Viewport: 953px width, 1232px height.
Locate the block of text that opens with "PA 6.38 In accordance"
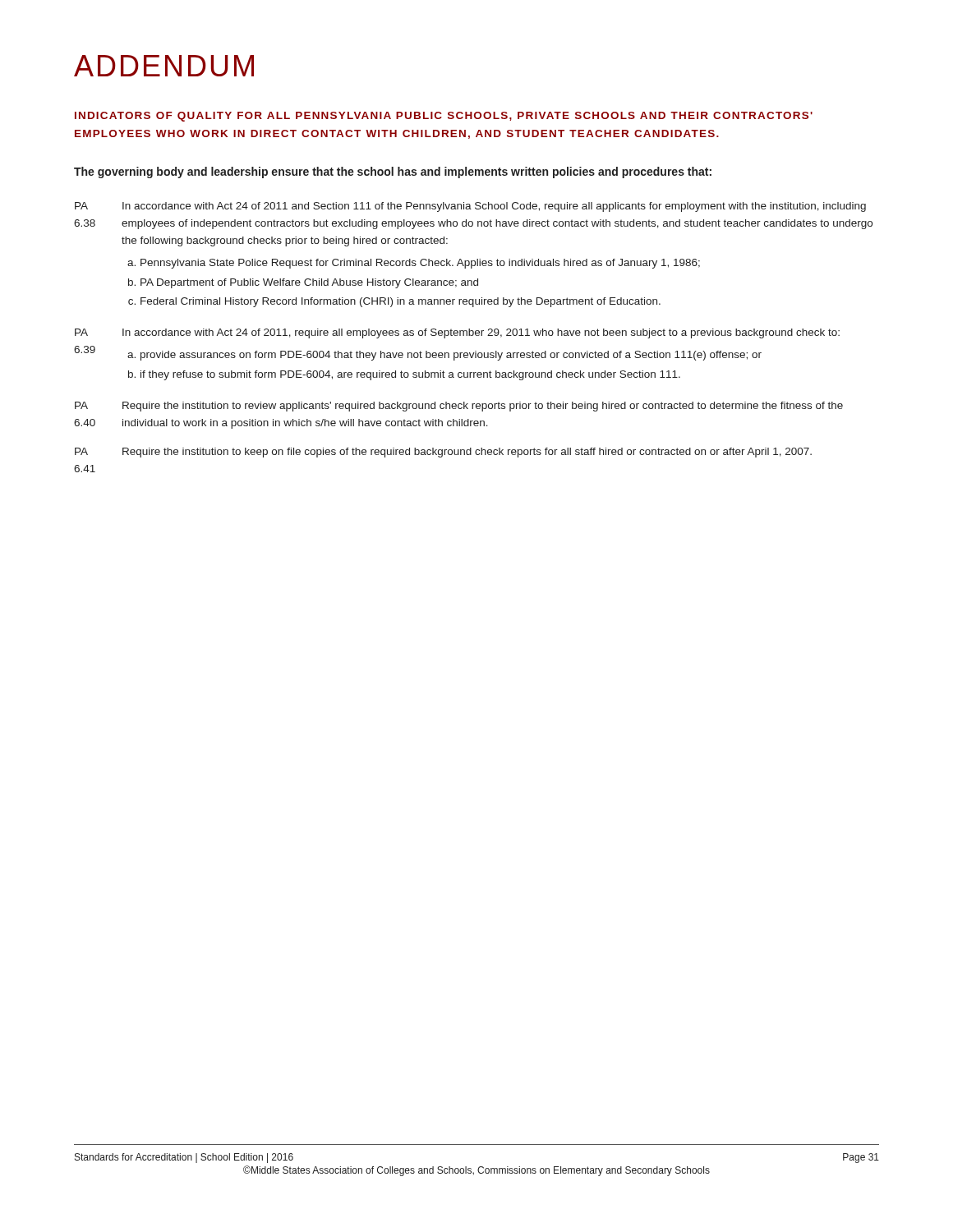tap(476, 256)
